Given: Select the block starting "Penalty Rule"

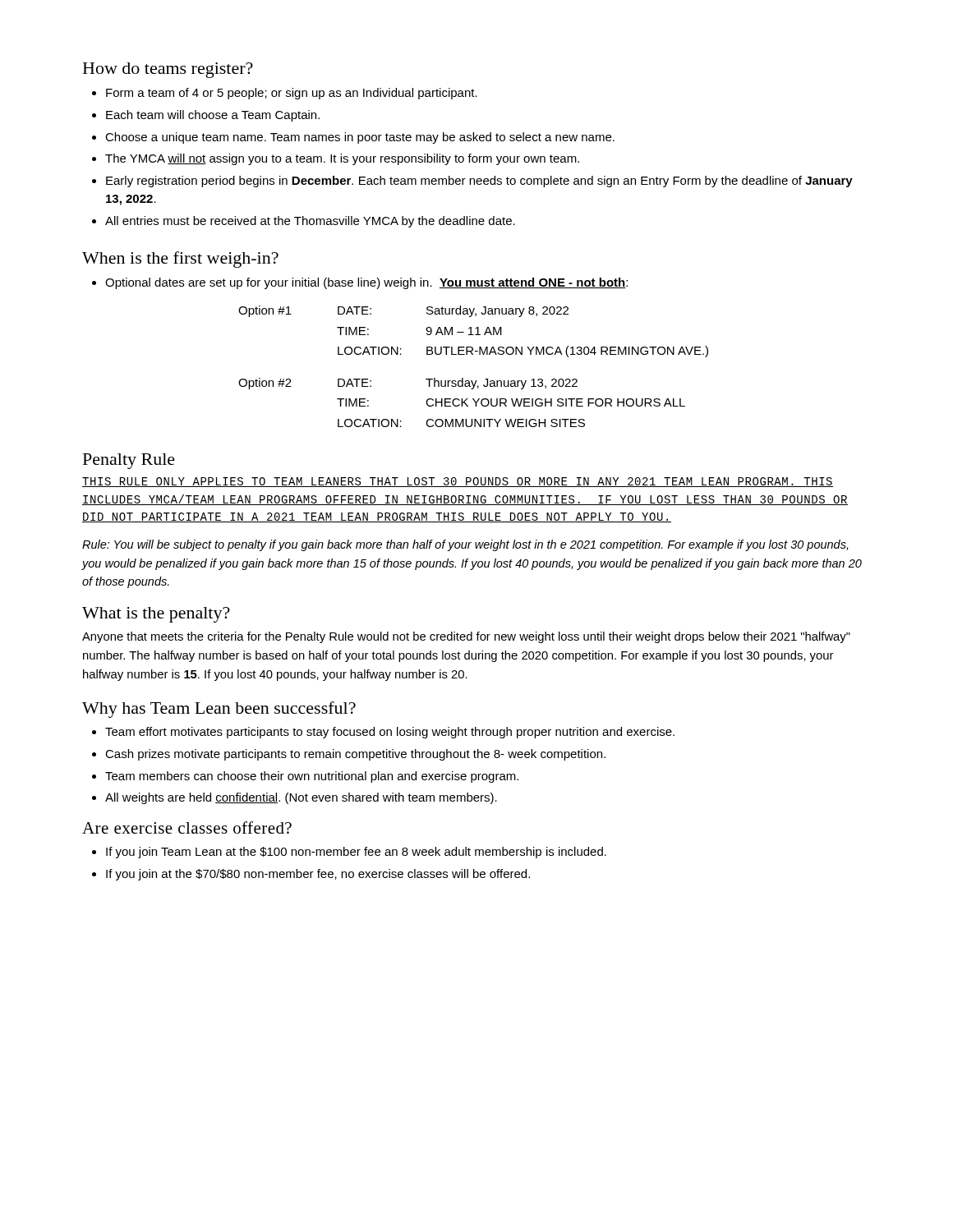Looking at the screenshot, I should click(129, 459).
